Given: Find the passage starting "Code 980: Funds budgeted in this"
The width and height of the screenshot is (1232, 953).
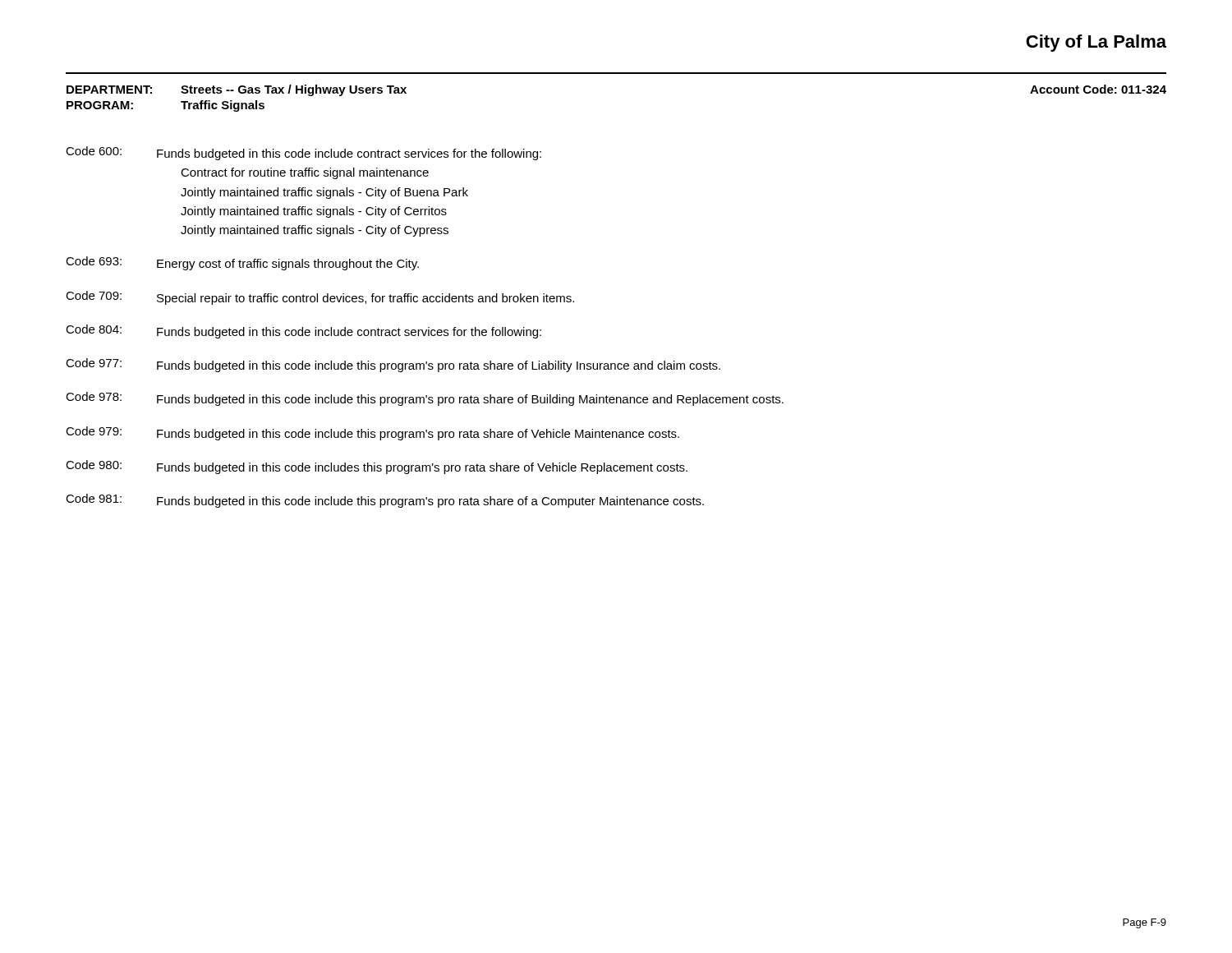Looking at the screenshot, I should click(616, 467).
